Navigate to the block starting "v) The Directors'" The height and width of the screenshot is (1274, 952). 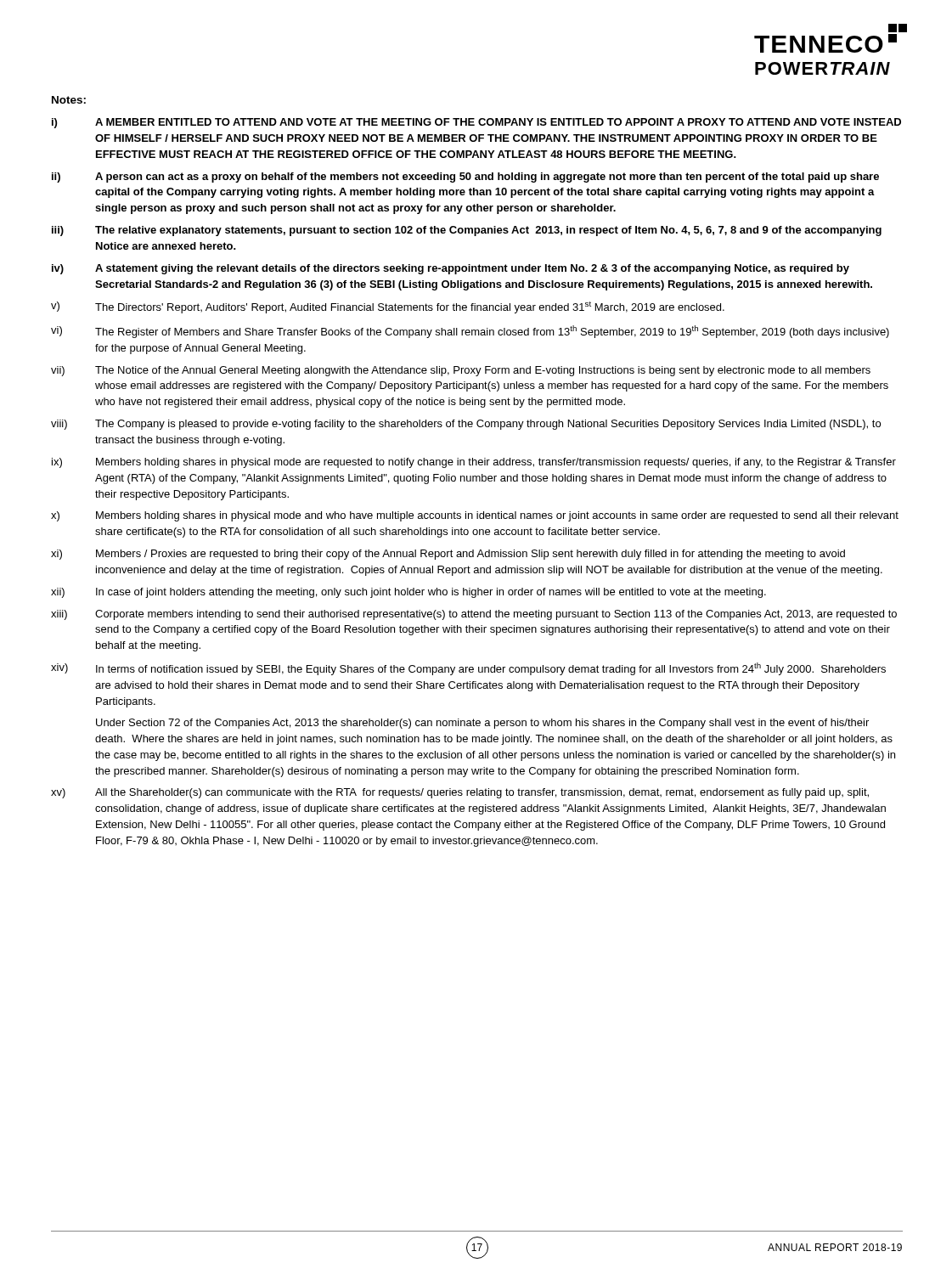point(477,307)
